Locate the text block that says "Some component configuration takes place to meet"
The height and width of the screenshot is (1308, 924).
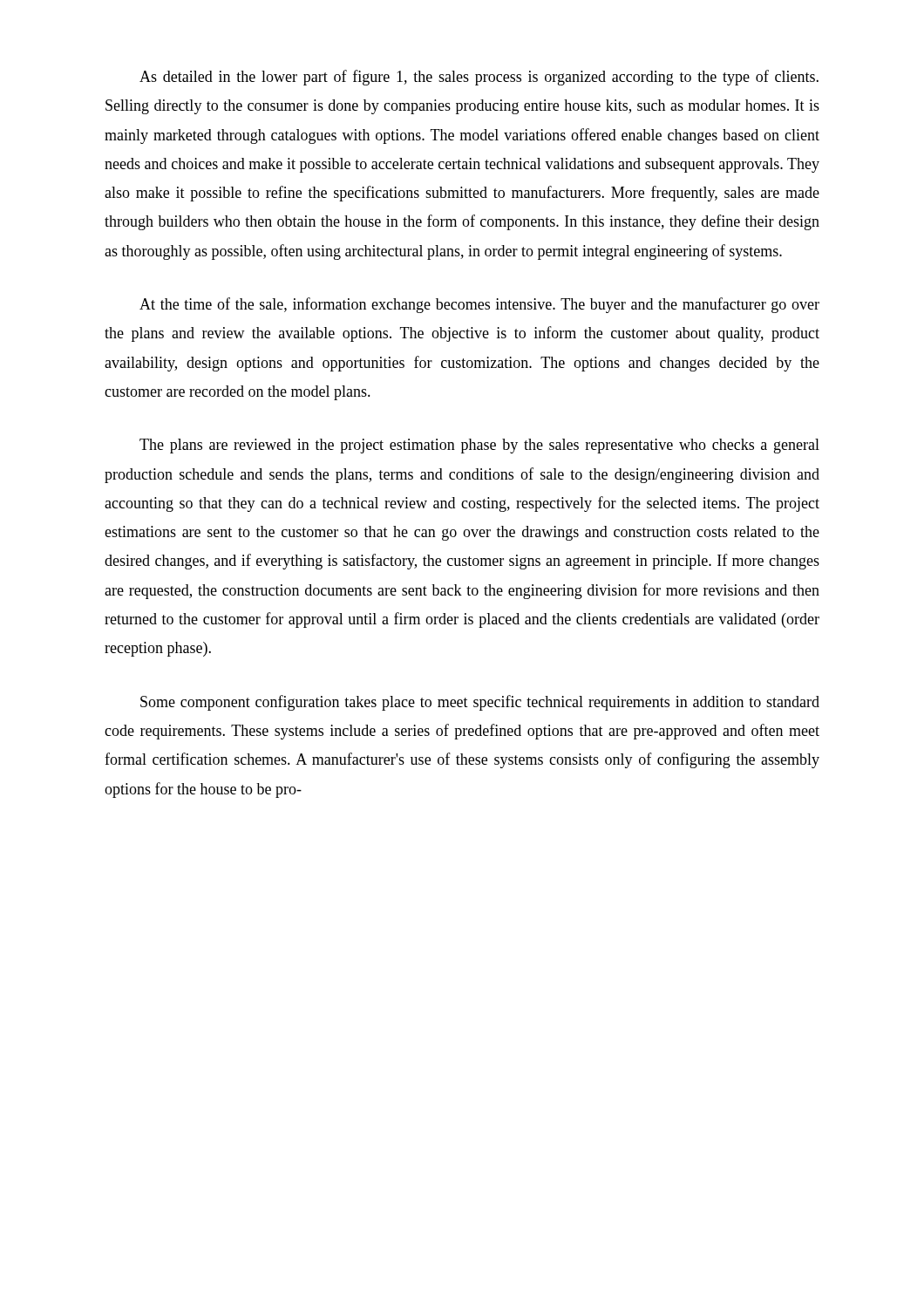pos(462,745)
